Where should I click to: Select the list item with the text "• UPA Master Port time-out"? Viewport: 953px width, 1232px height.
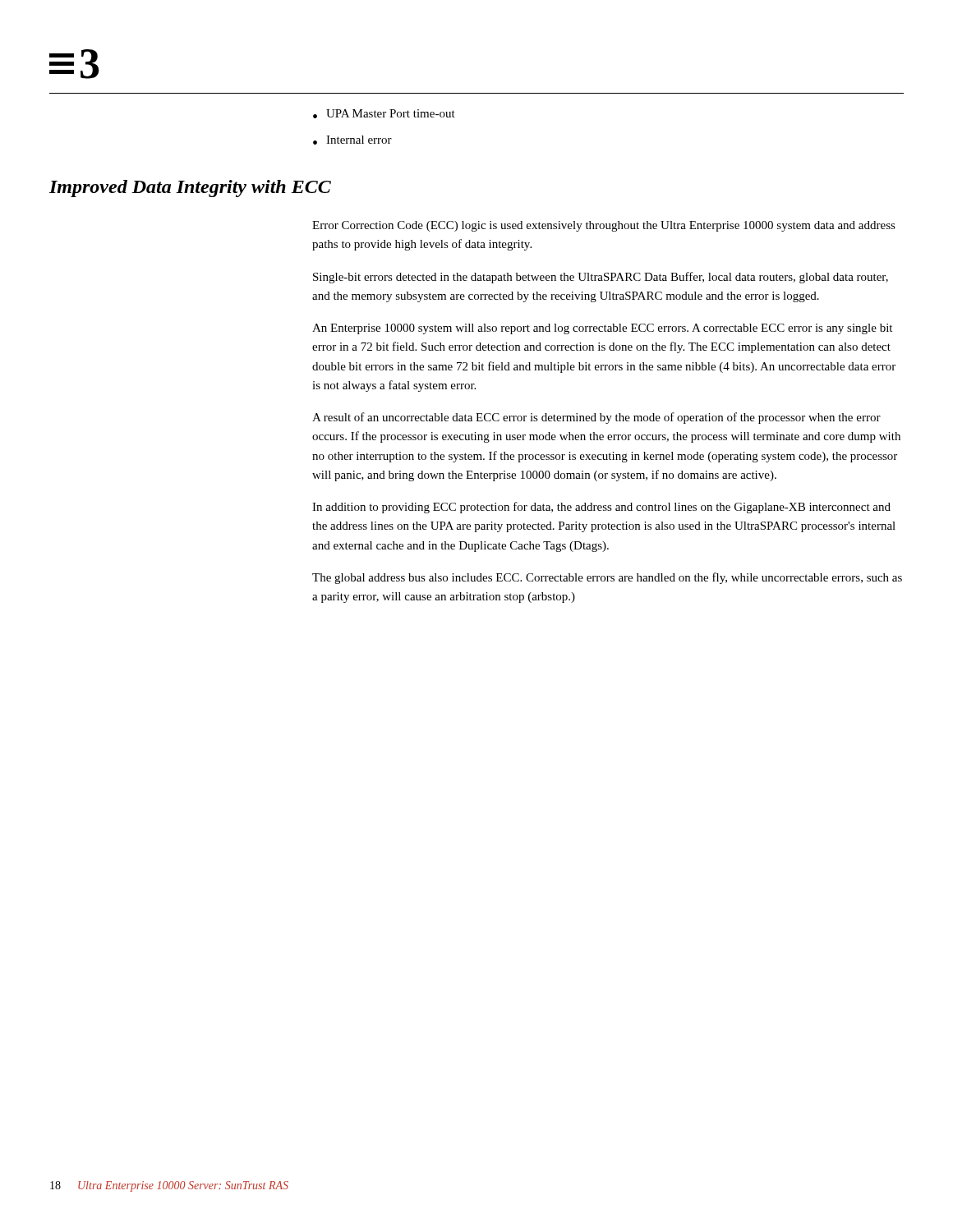tap(383, 117)
